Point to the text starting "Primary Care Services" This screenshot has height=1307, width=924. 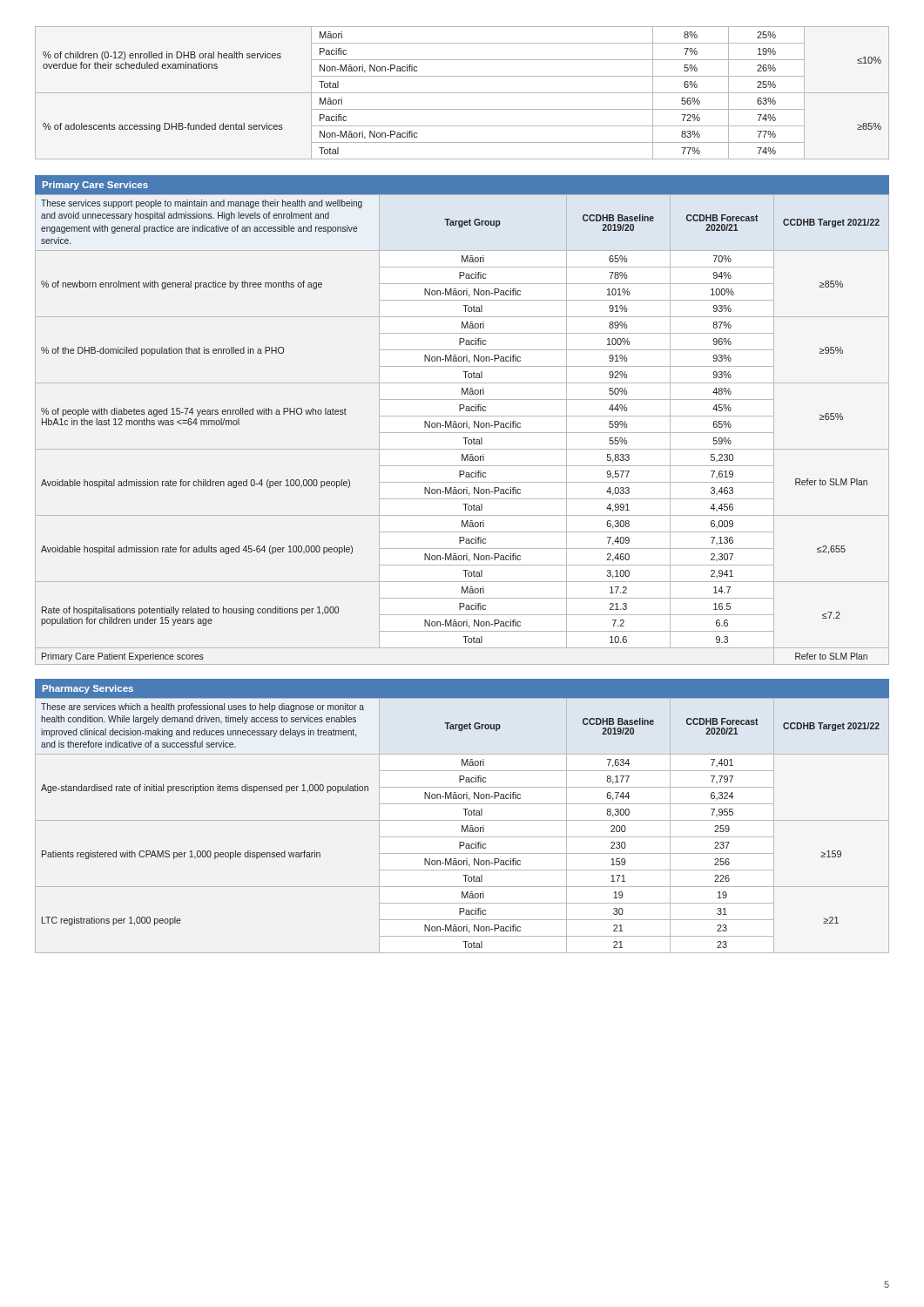(x=95, y=185)
